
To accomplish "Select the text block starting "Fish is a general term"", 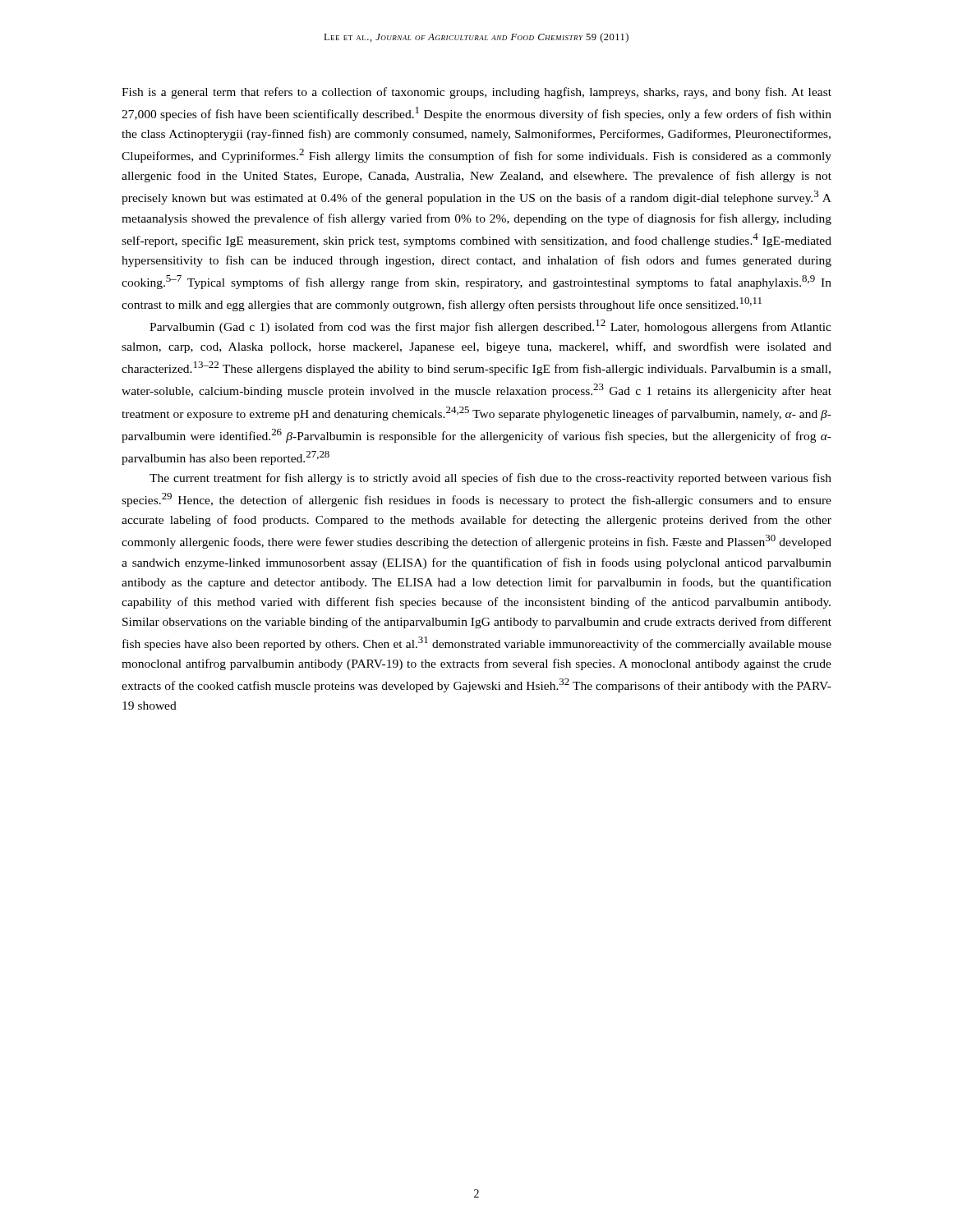I will point(476,198).
